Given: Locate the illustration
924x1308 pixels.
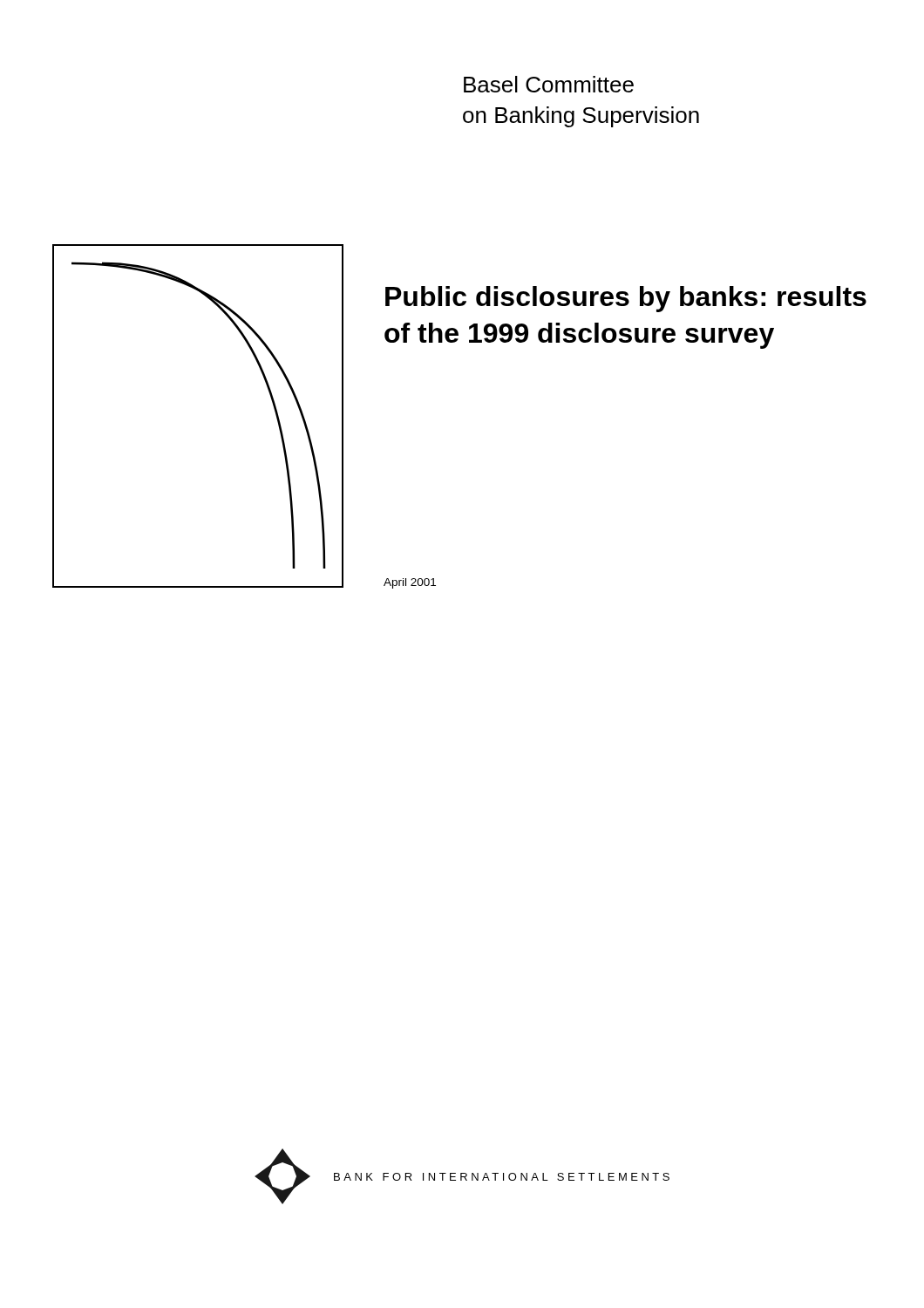Looking at the screenshot, I should [198, 416].
